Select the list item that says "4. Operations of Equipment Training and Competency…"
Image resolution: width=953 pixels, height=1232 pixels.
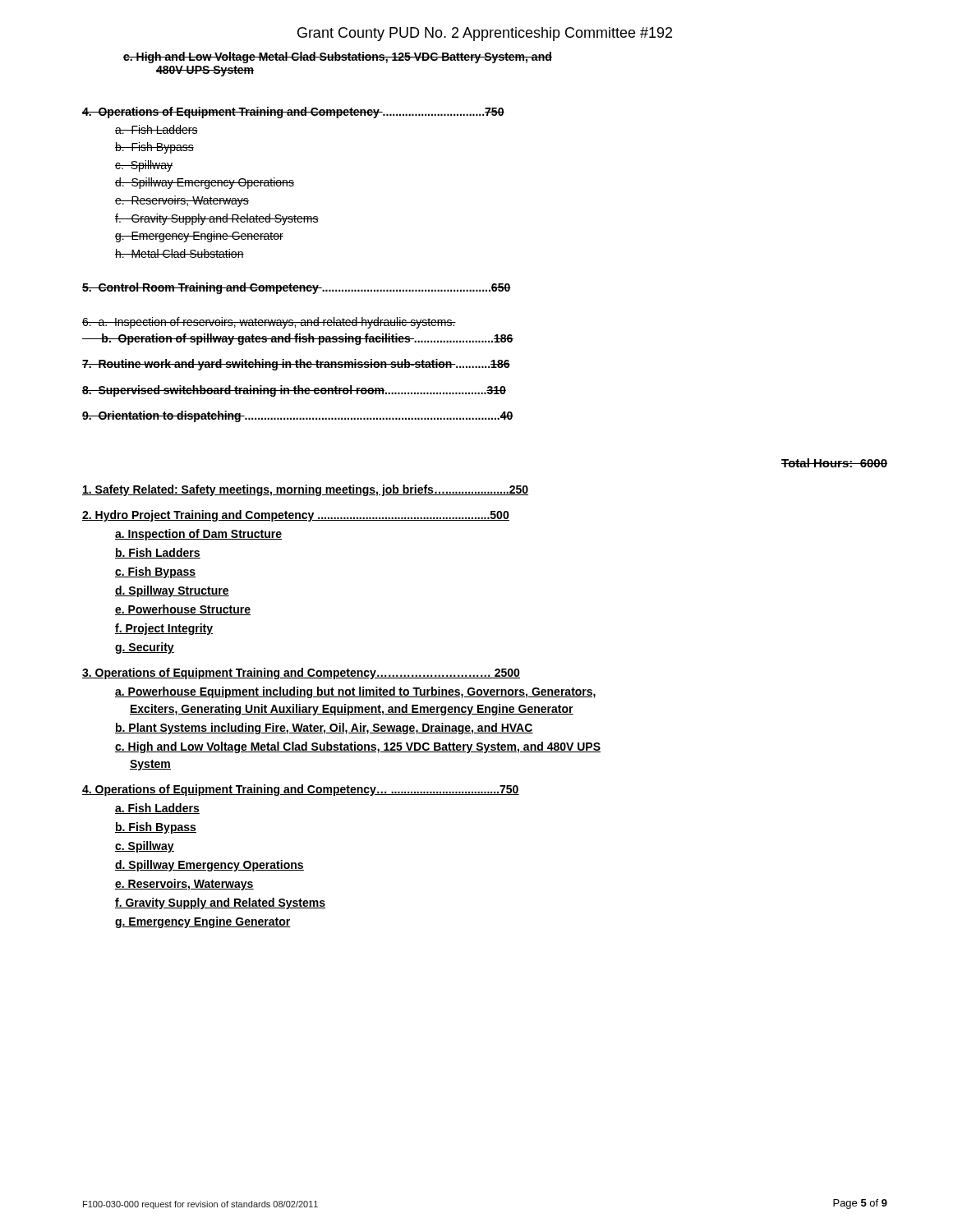[300, 789]
